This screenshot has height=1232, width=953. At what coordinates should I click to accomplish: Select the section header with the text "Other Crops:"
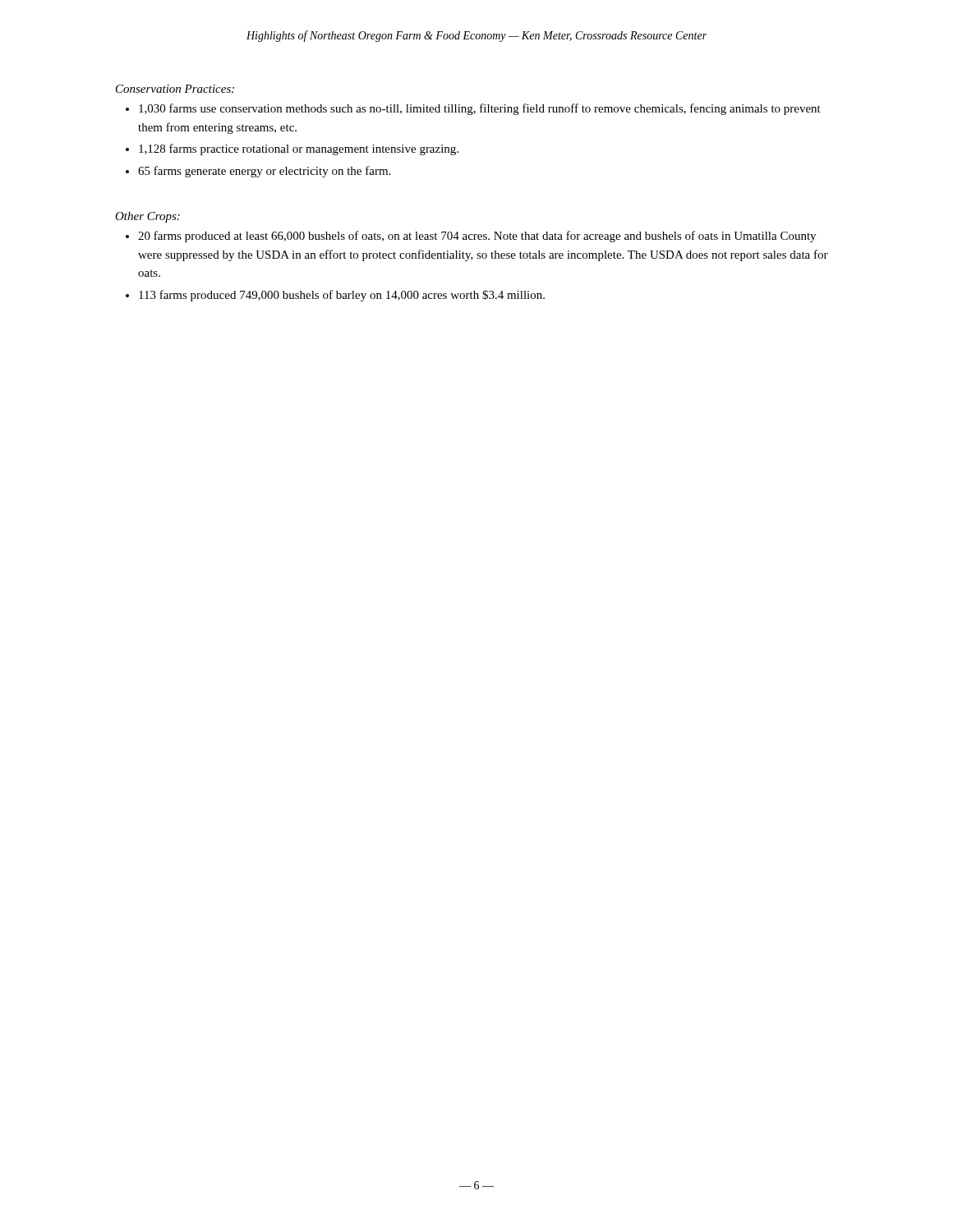148,216
